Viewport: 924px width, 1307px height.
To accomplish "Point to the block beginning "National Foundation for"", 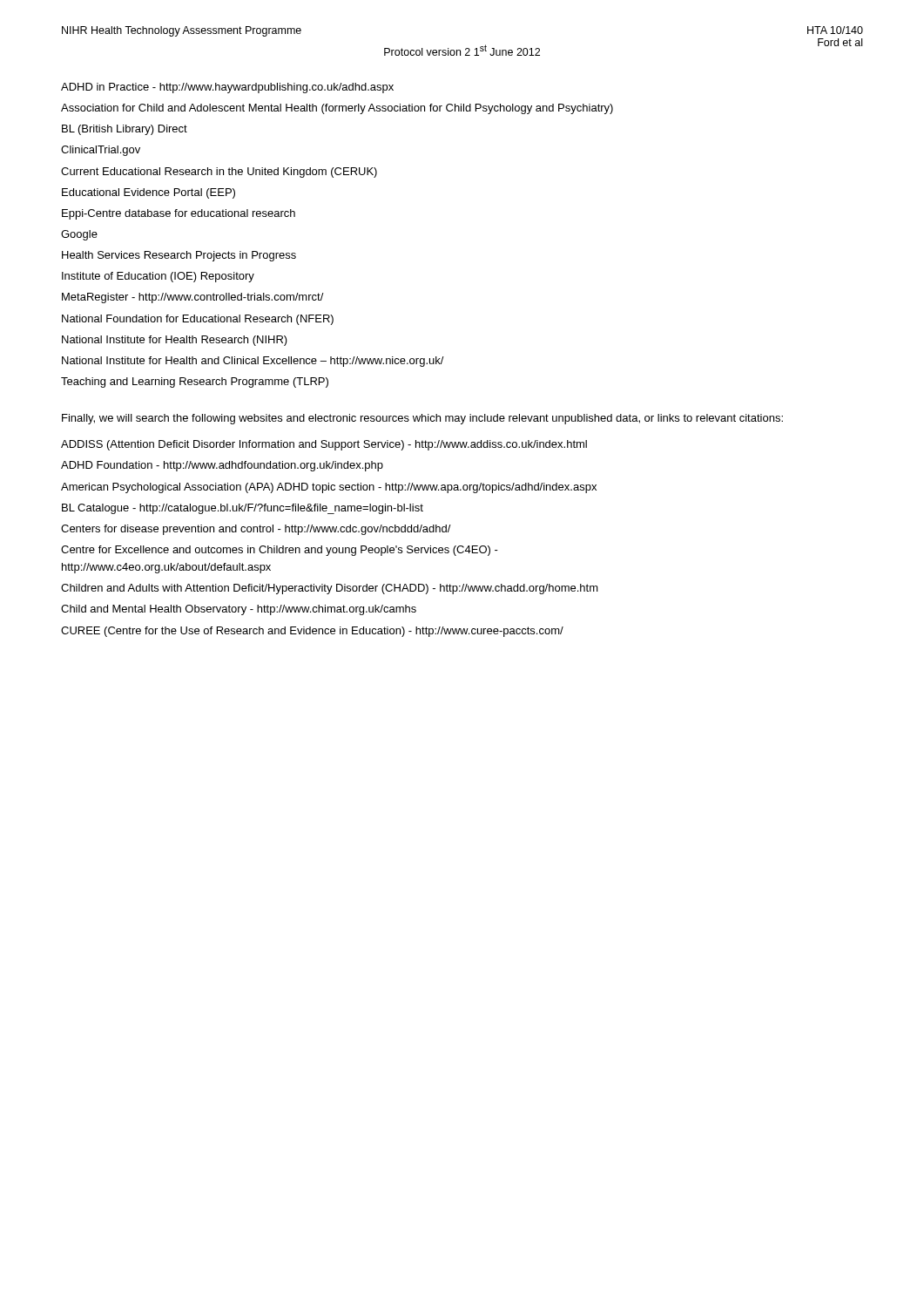I will pyautogui.click(x=198, y=318).
